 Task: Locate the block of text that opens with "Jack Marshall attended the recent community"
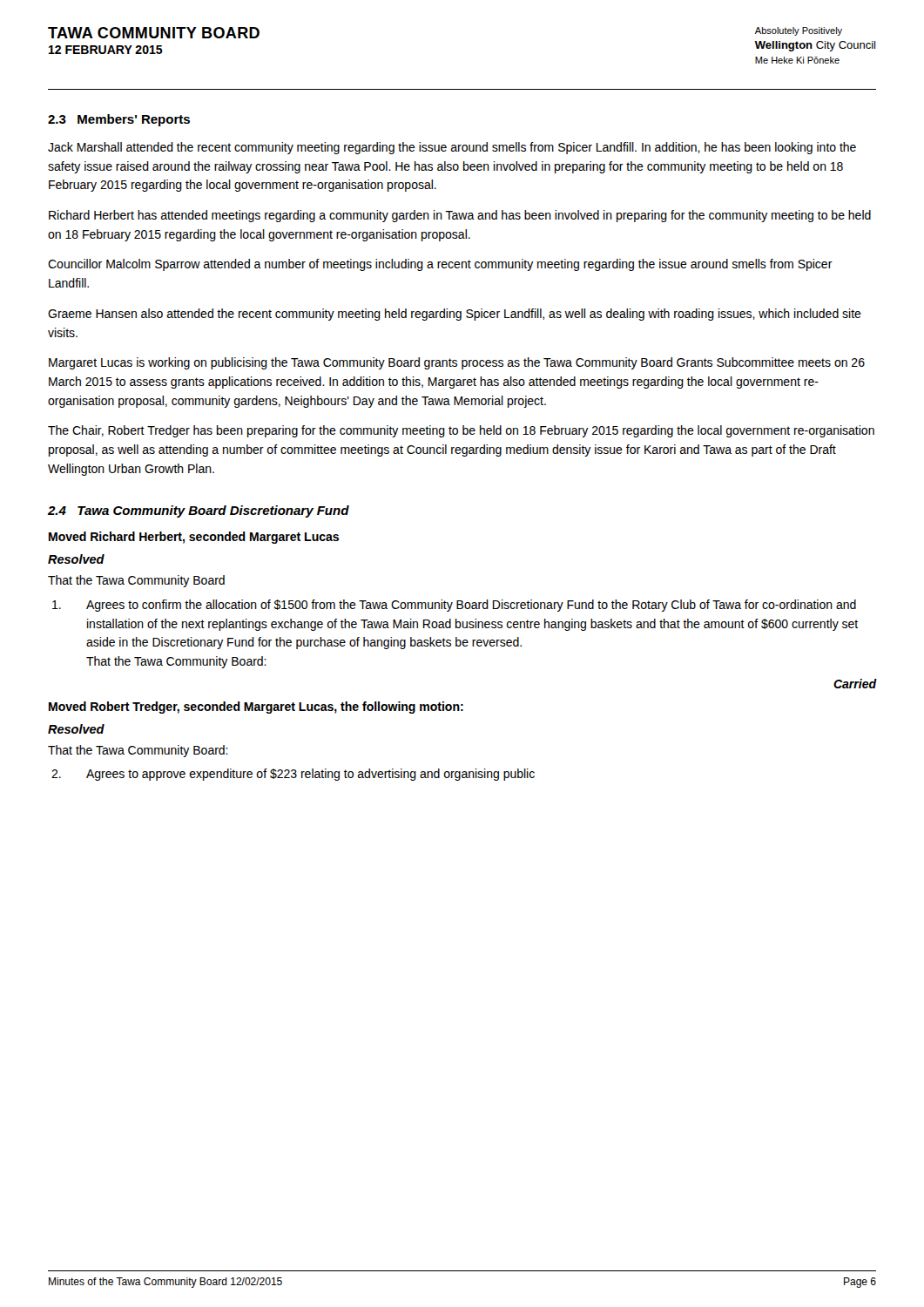(x=452, y=166)
